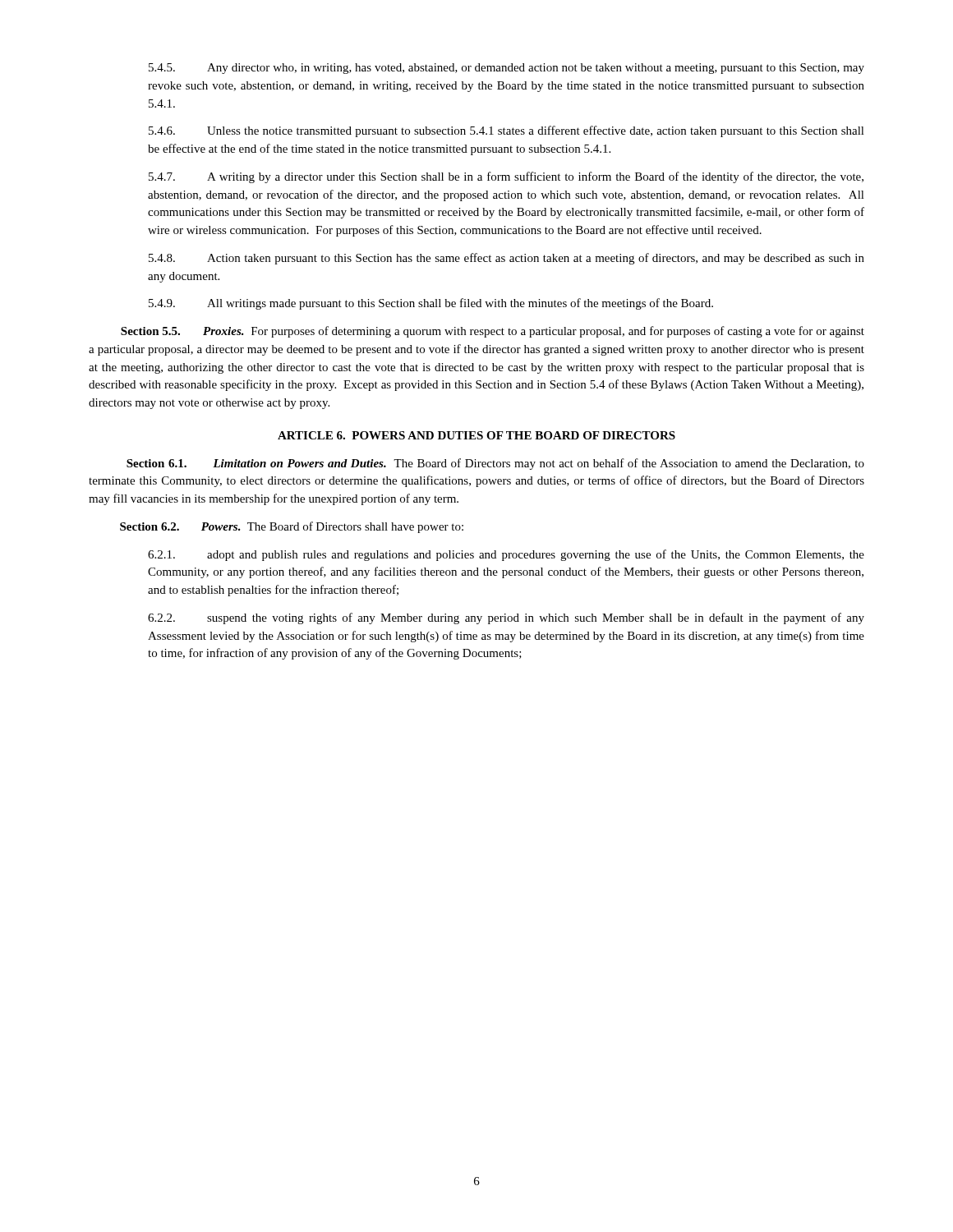953x1232 pixels.
Task: Click on the text block that says "4.9.All writings made"
Action: click(431, 304)
